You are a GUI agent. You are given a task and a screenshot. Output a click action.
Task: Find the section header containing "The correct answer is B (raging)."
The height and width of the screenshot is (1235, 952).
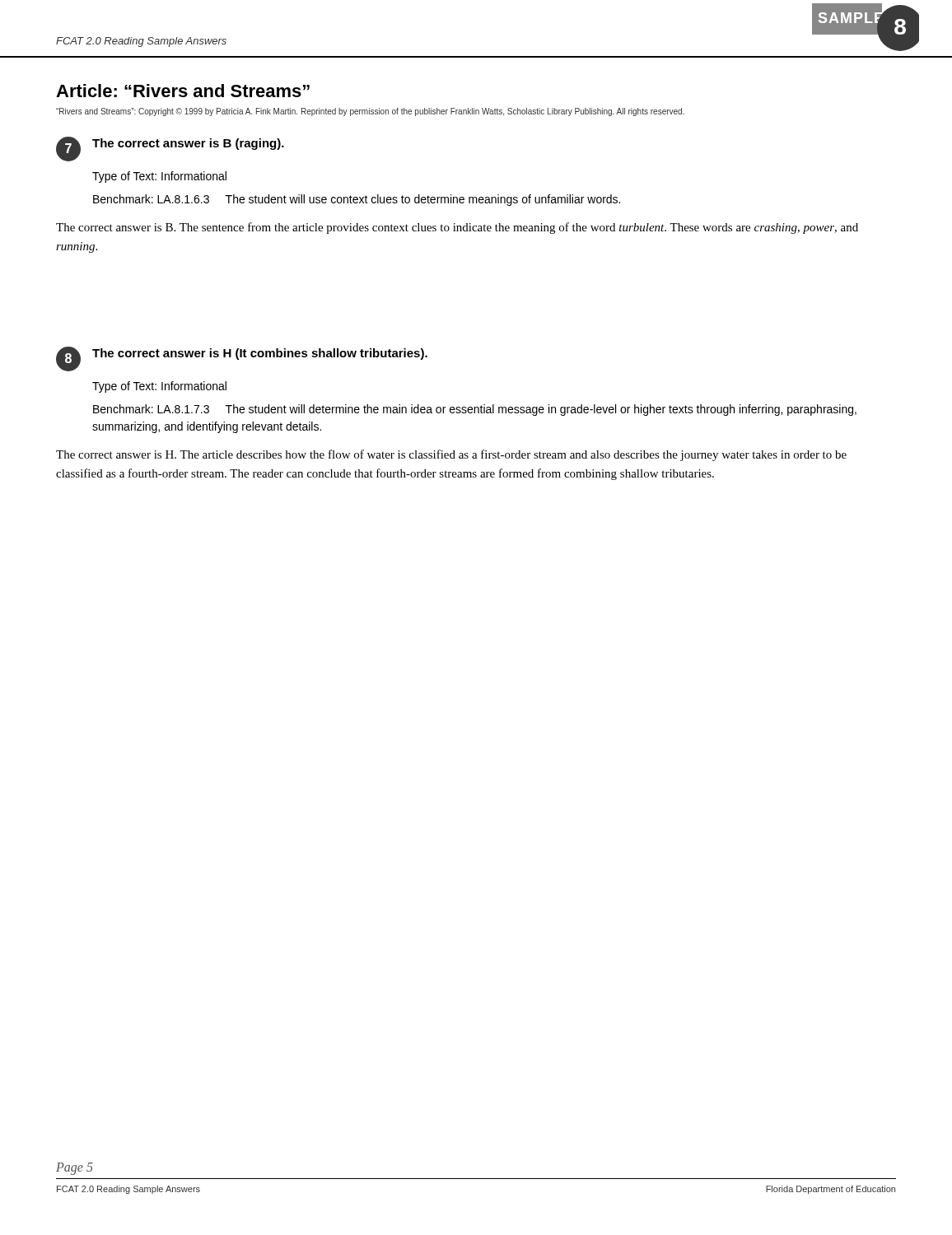[188, 143]
